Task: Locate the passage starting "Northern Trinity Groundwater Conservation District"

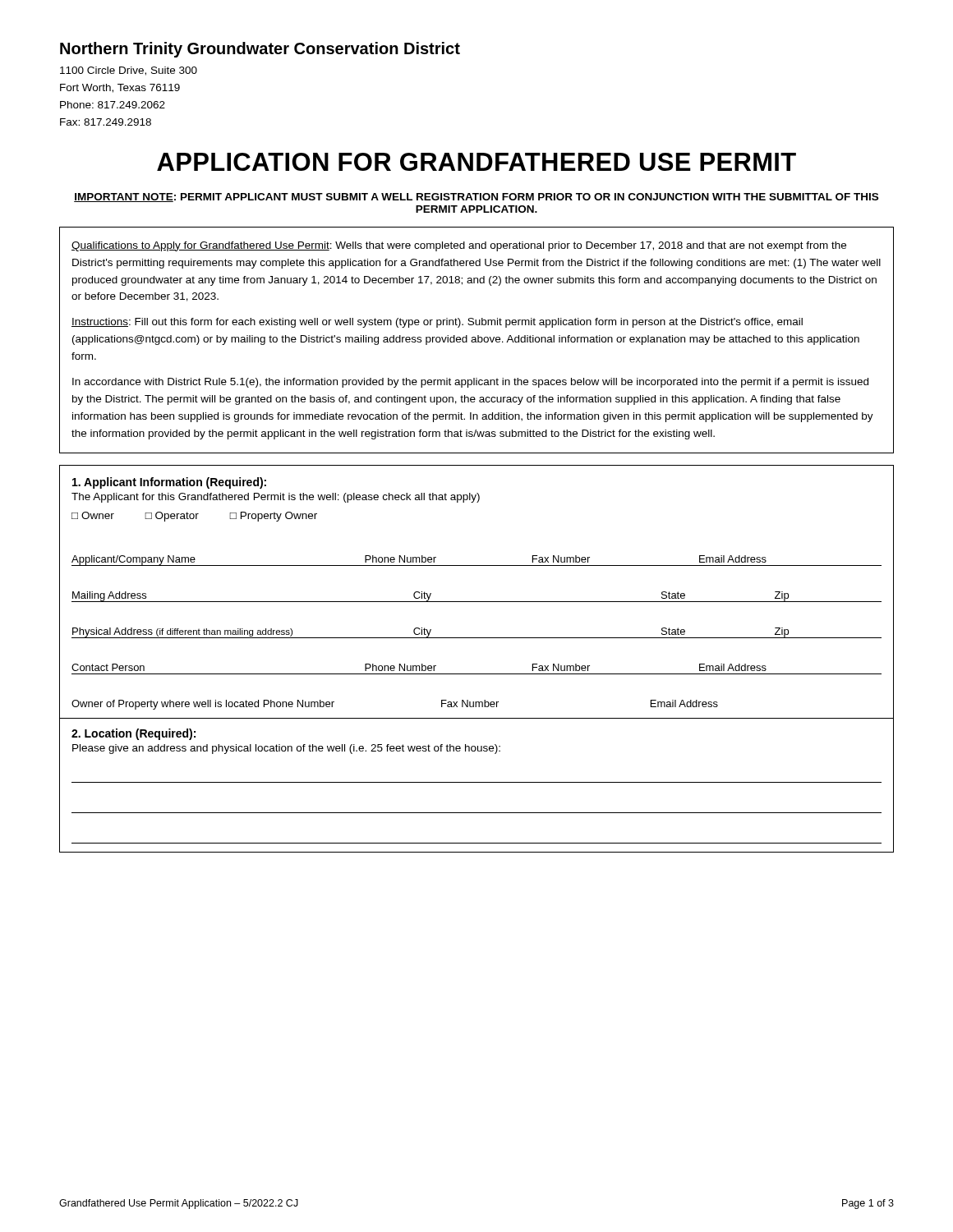Action: (260, 48)
